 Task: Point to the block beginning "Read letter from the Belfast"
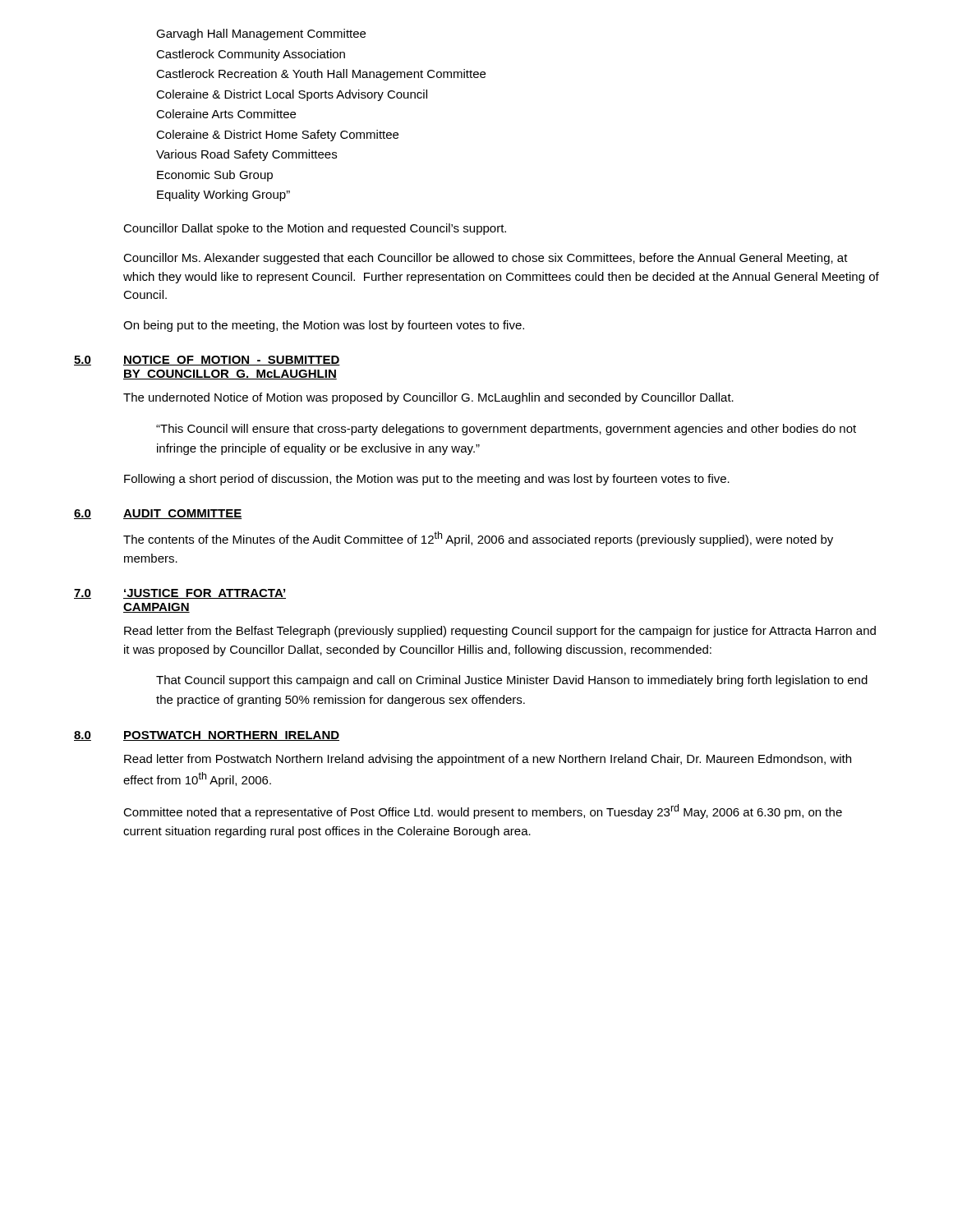pyautogui.click(x=500, y=640)
